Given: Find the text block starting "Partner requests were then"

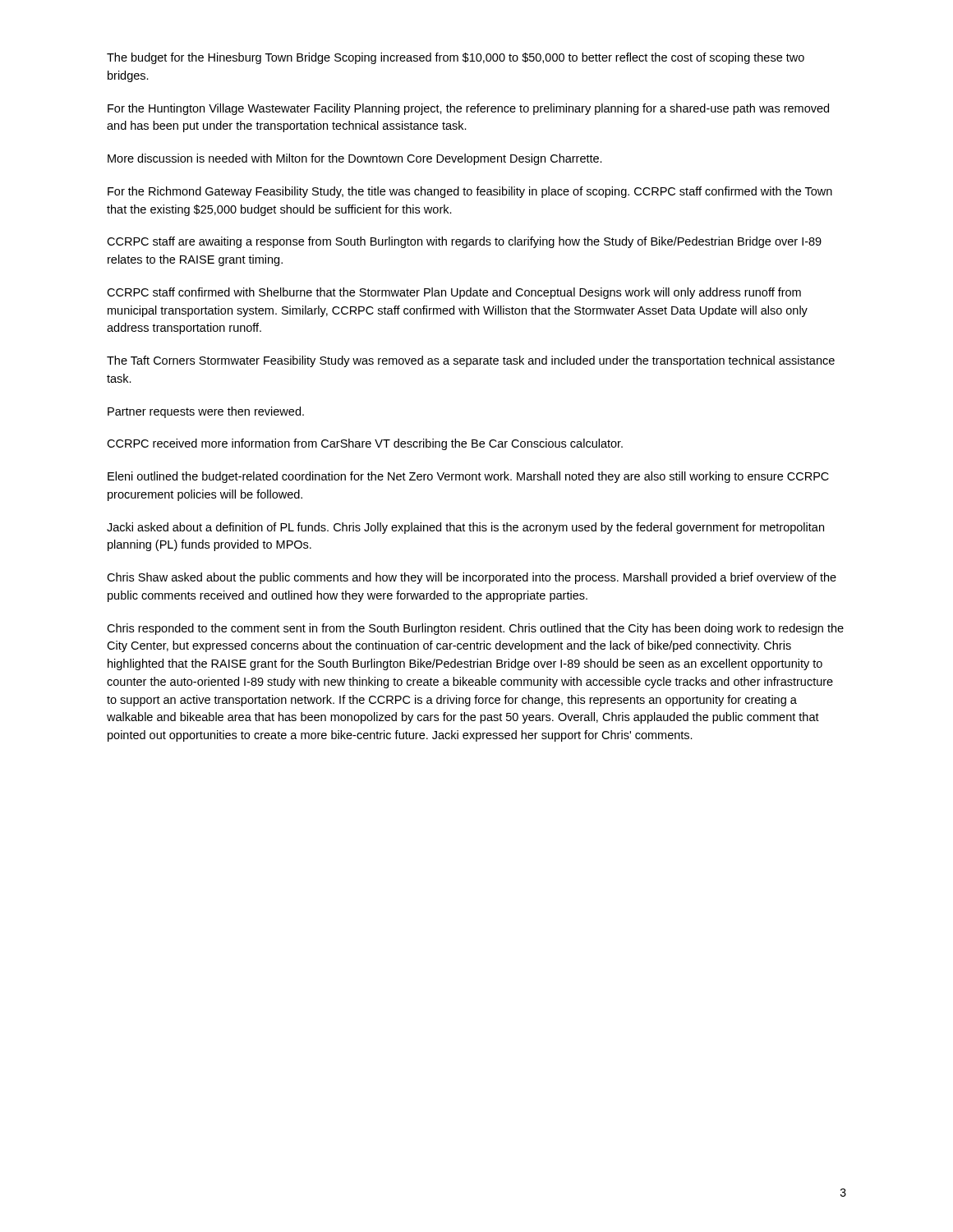Looking at the screenshot, I should (x=206, y=411).
